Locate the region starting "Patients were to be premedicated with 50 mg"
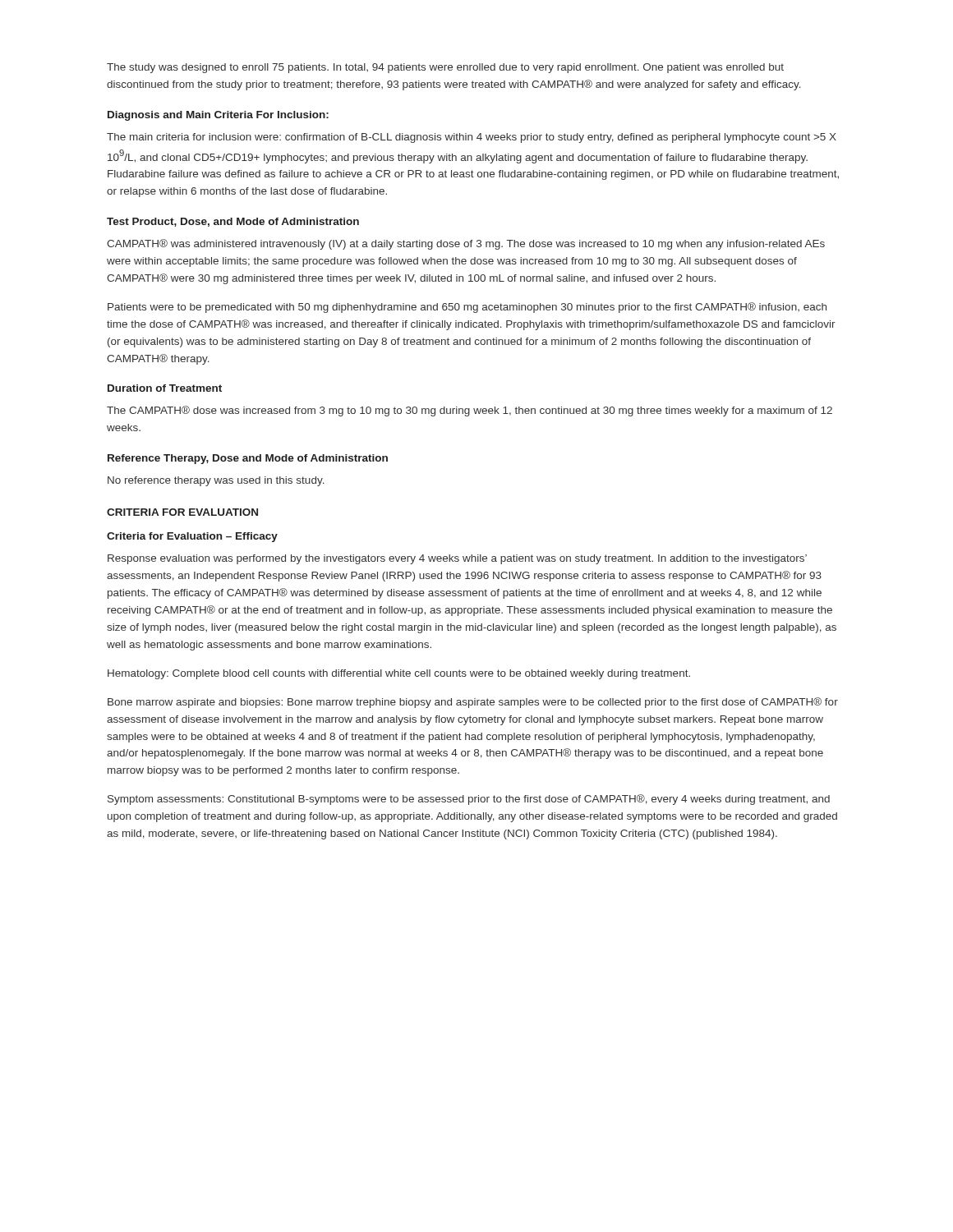This screenshot has height=1232, width=953. click(476, 333)
